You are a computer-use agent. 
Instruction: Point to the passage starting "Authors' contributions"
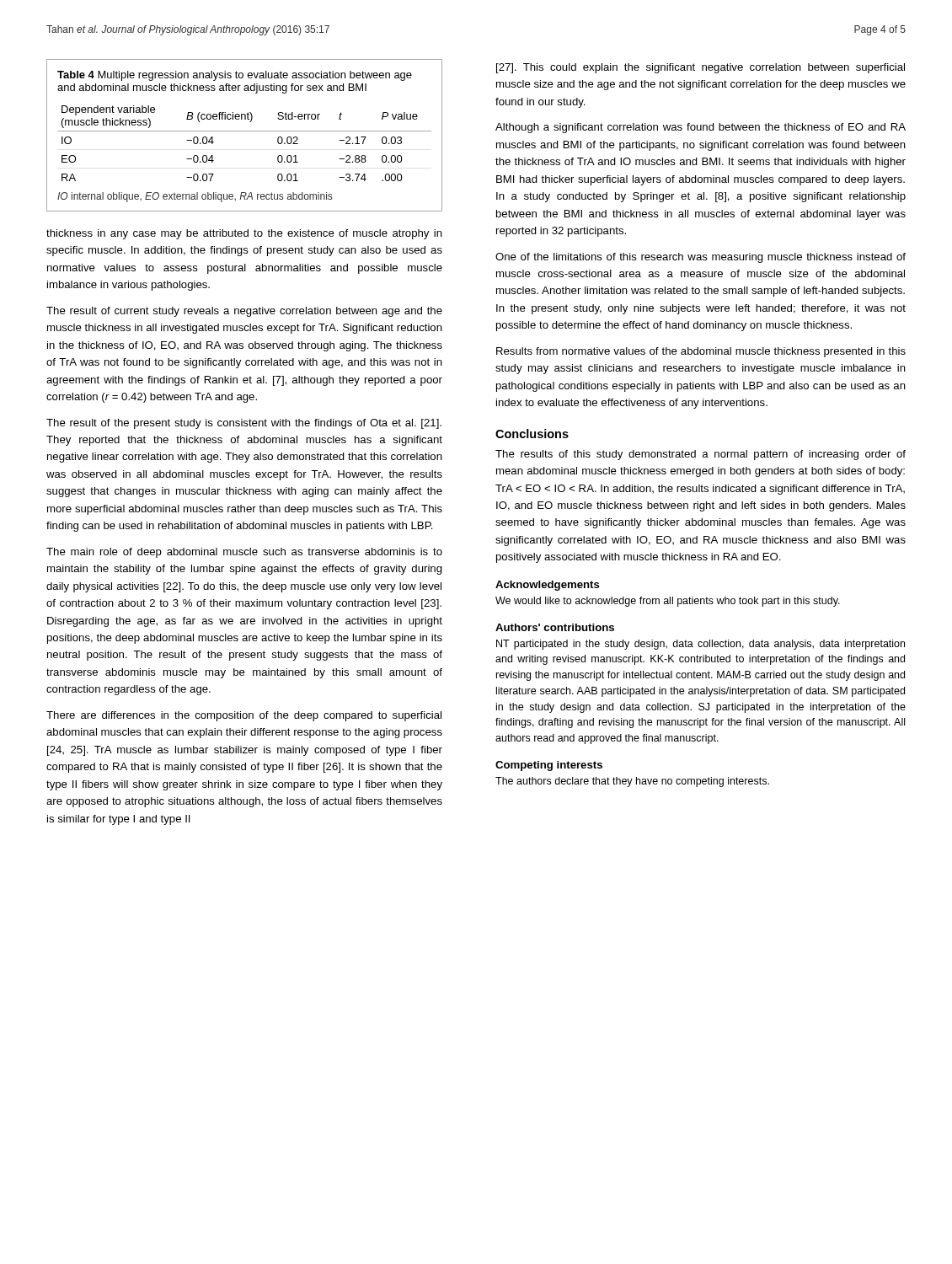(555, 627)
